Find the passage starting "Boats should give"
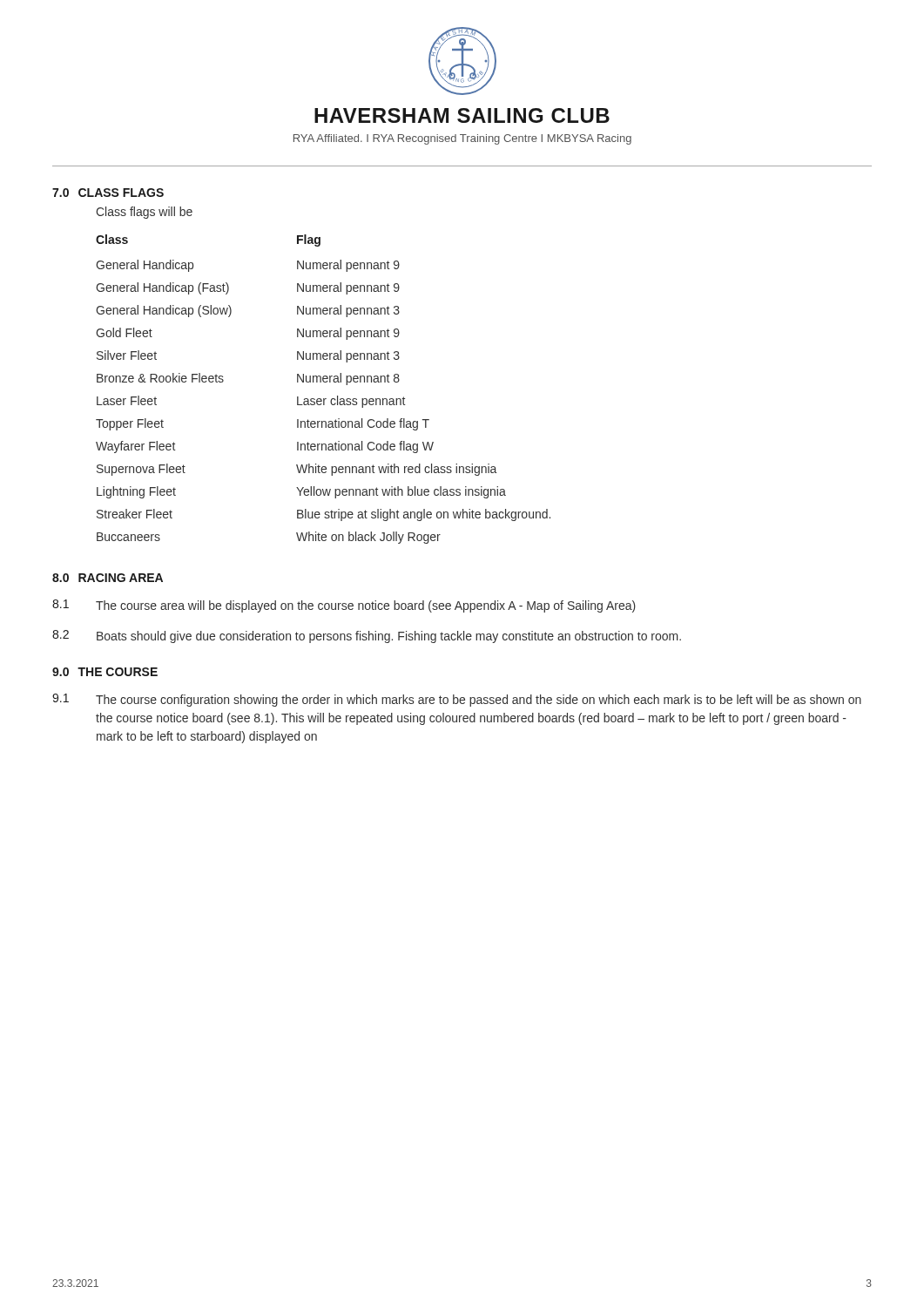Image resolution: width=924 pixels, height=1307 pixels. pos(389,636)
